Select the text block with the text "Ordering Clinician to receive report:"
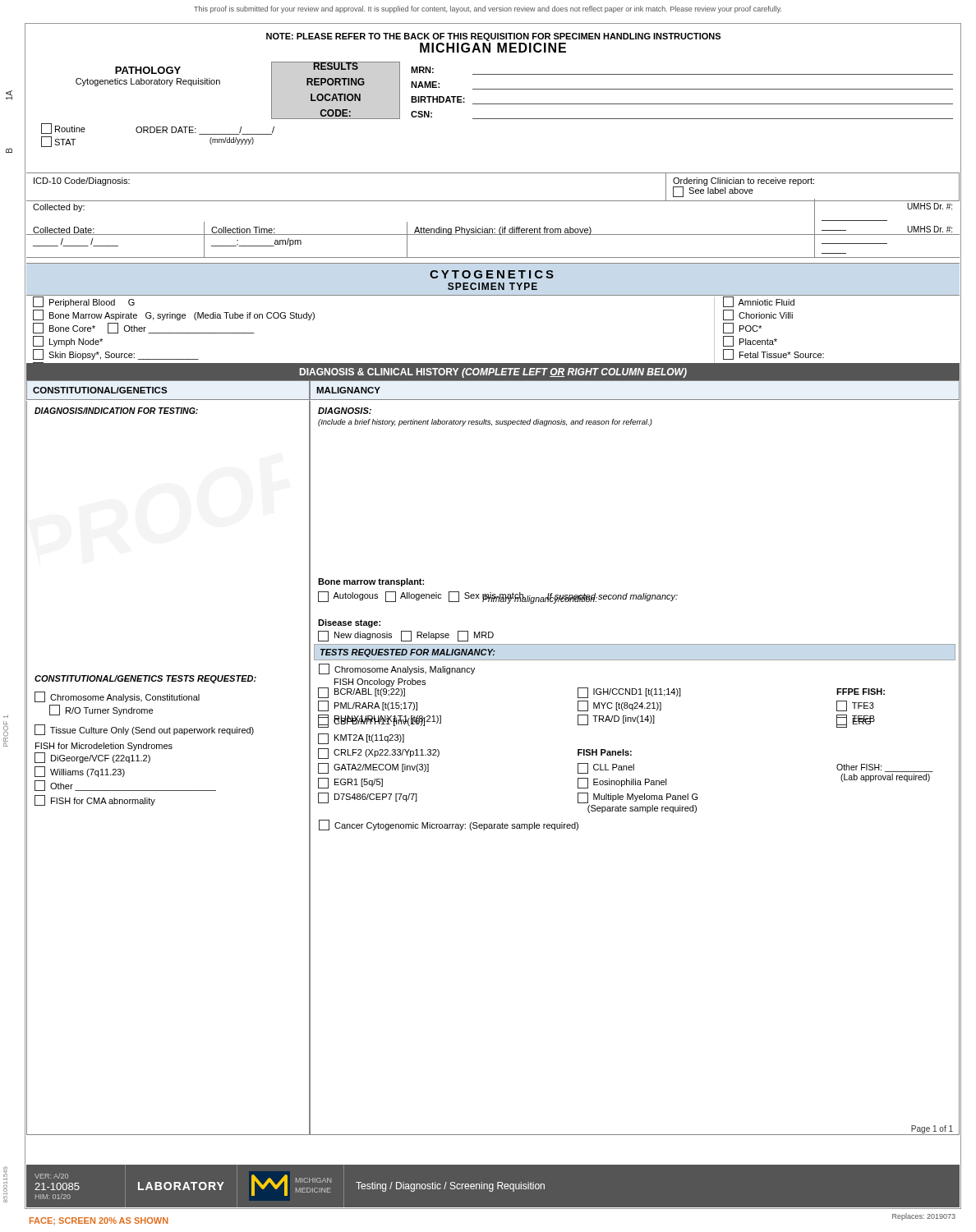The height and width of the screenshot is (1232, 976). click(744, 186)
